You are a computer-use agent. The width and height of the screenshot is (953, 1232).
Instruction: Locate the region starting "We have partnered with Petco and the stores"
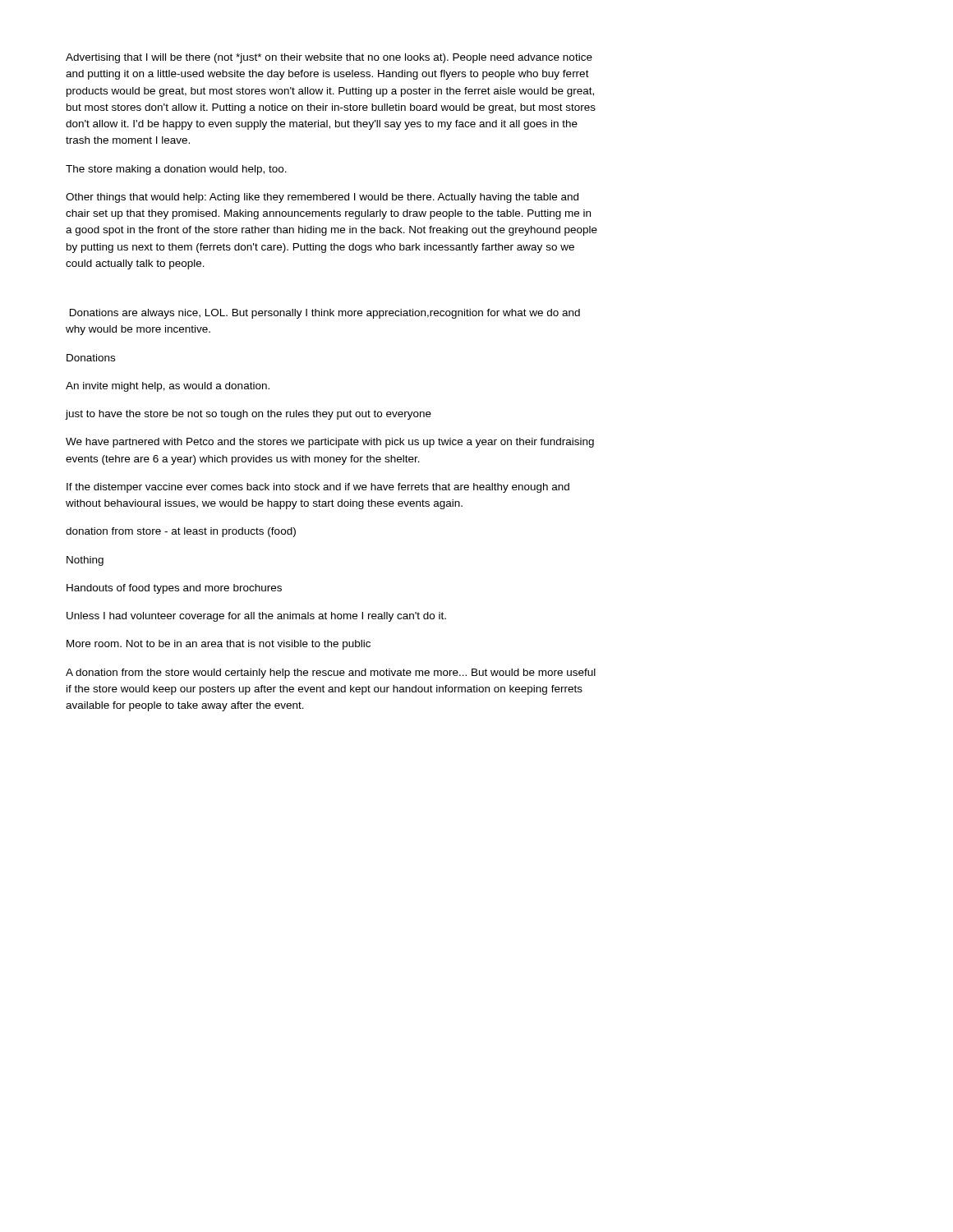[x=330, y=450]
